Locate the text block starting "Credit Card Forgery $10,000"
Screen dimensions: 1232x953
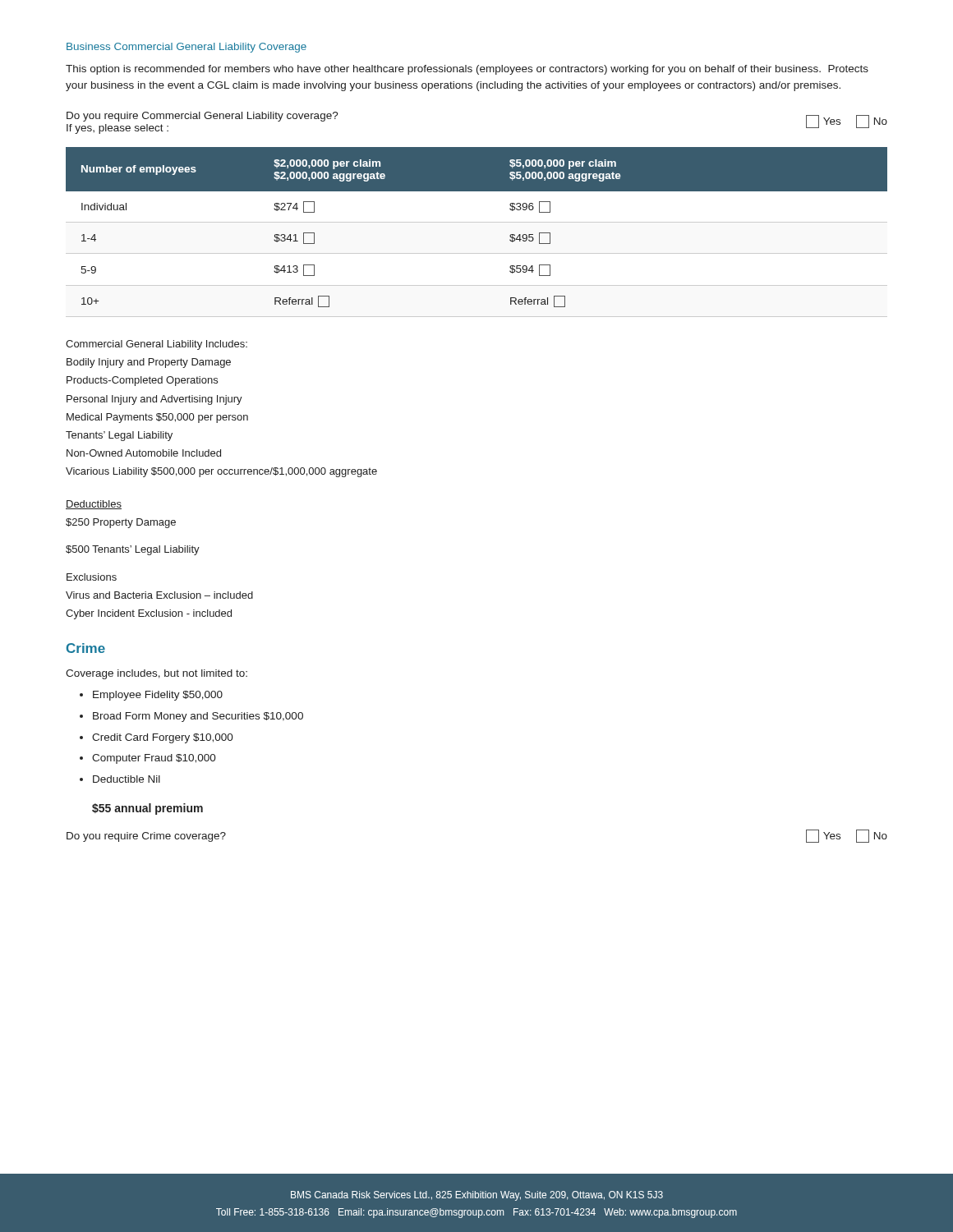point(163,737)
